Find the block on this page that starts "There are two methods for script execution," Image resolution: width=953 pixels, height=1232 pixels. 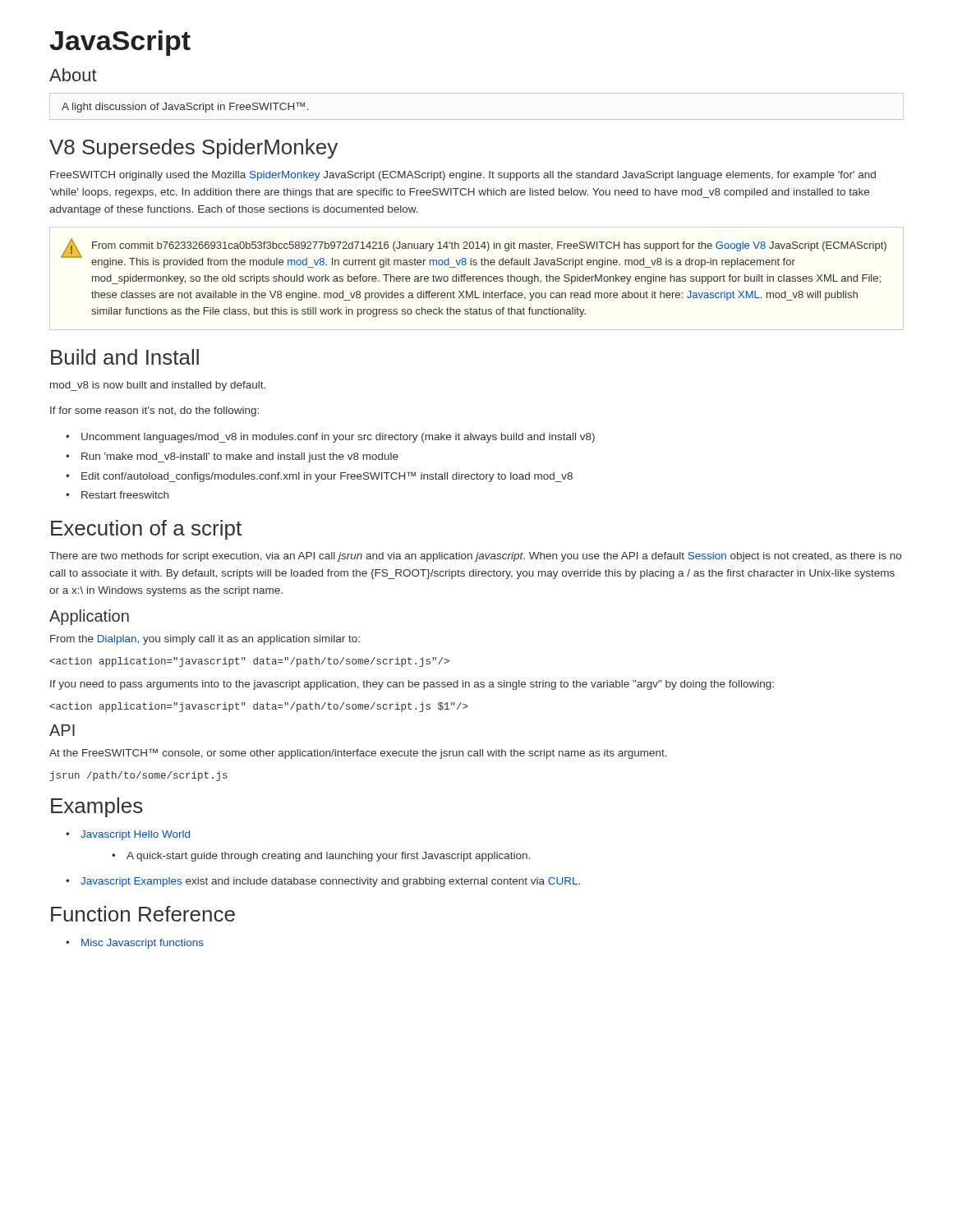point(476,573)
